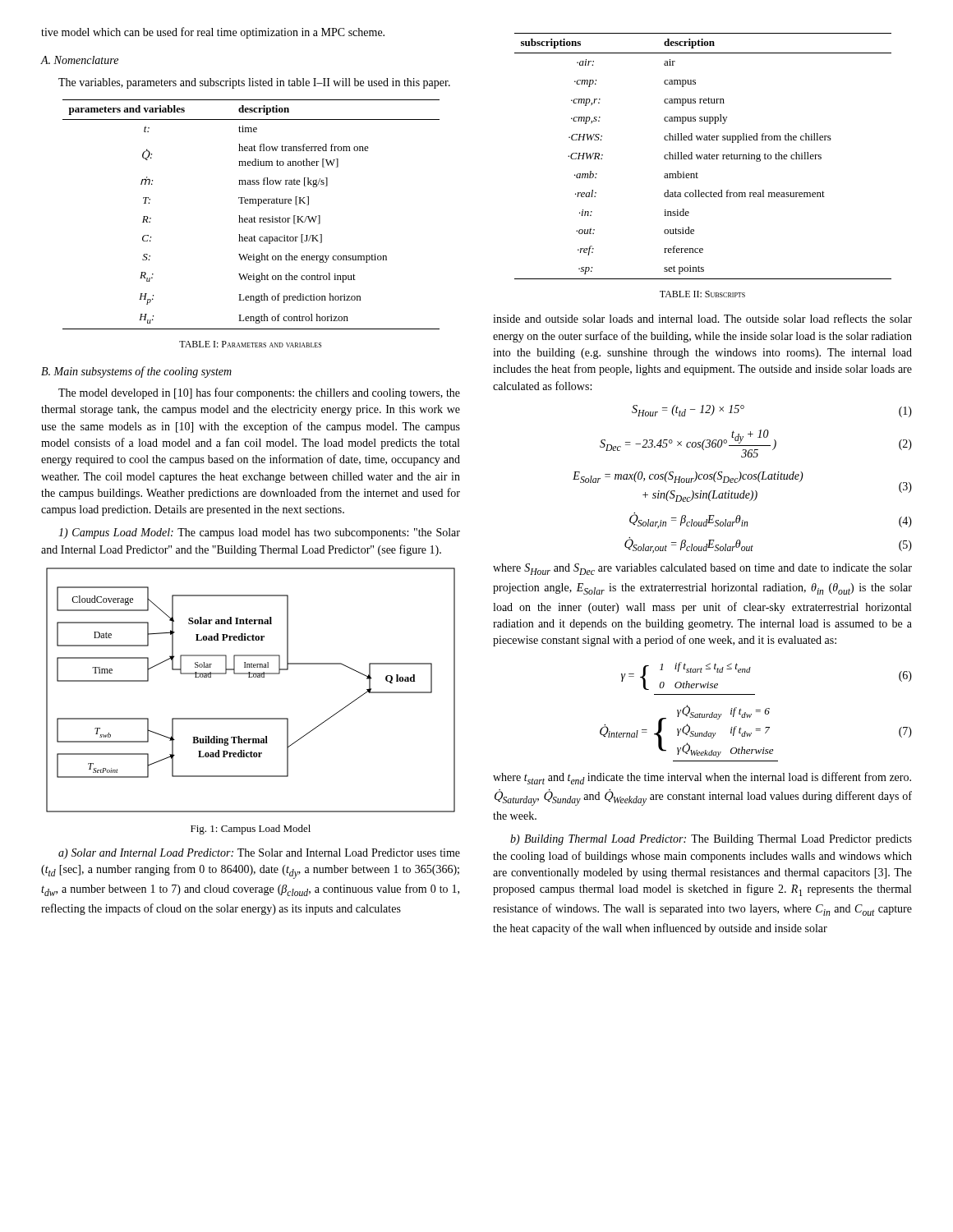
Task: Click the passage that begins "The model developed in [10] has four"
Action: [251, 452]
